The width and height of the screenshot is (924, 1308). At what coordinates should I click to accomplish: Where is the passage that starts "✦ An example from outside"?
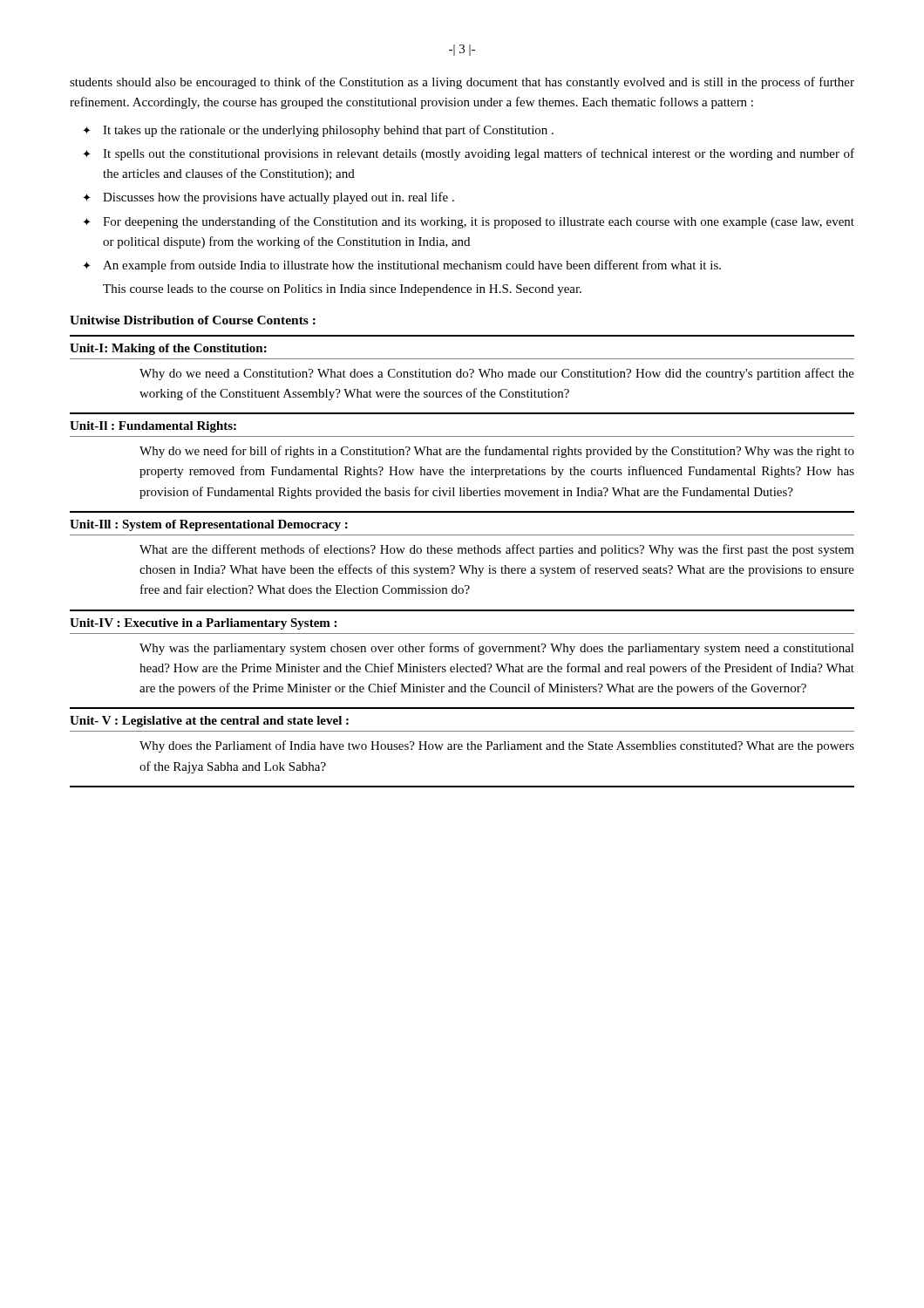click(x=462, y=266)
